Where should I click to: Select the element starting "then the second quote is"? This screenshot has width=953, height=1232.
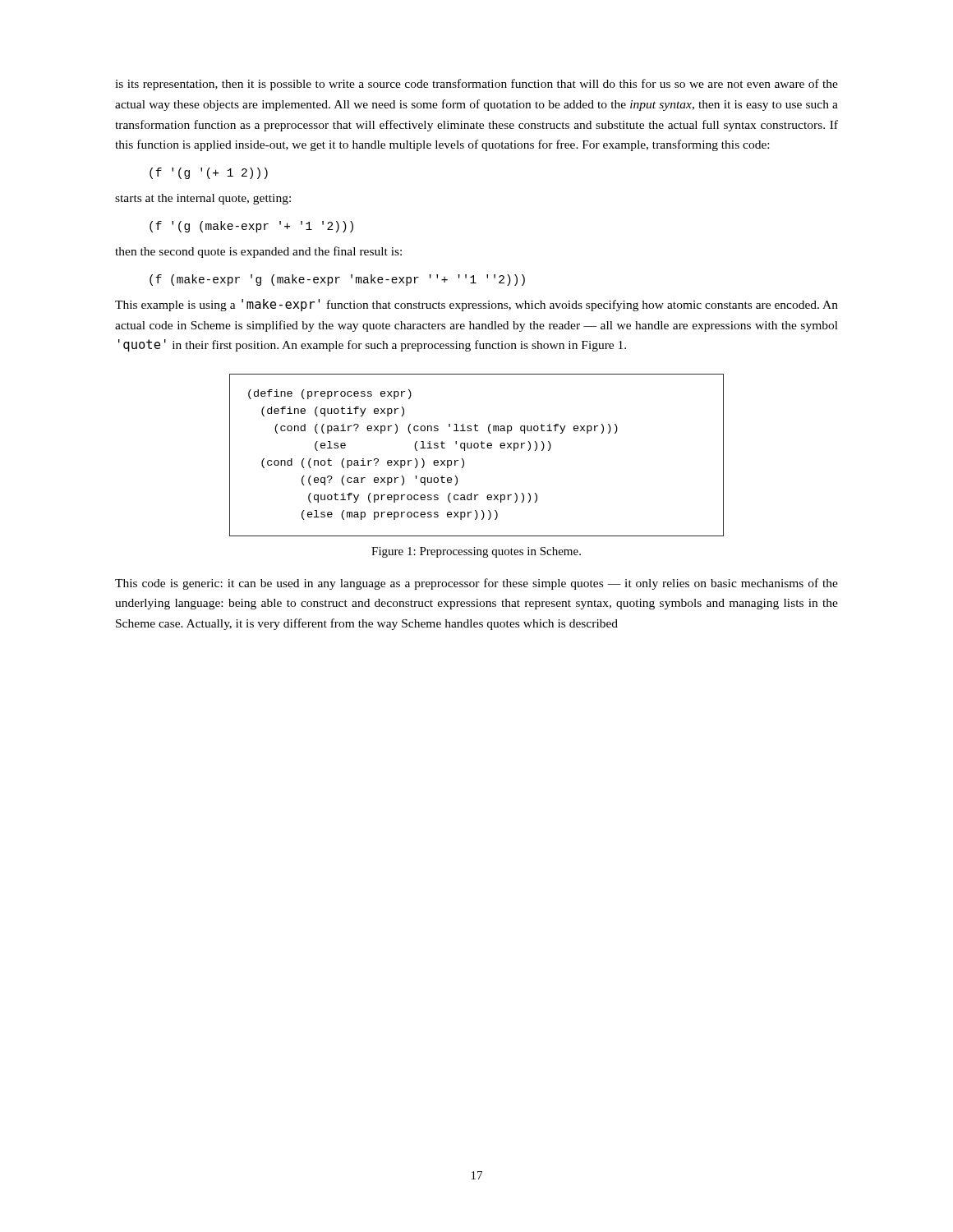point(259,251)
